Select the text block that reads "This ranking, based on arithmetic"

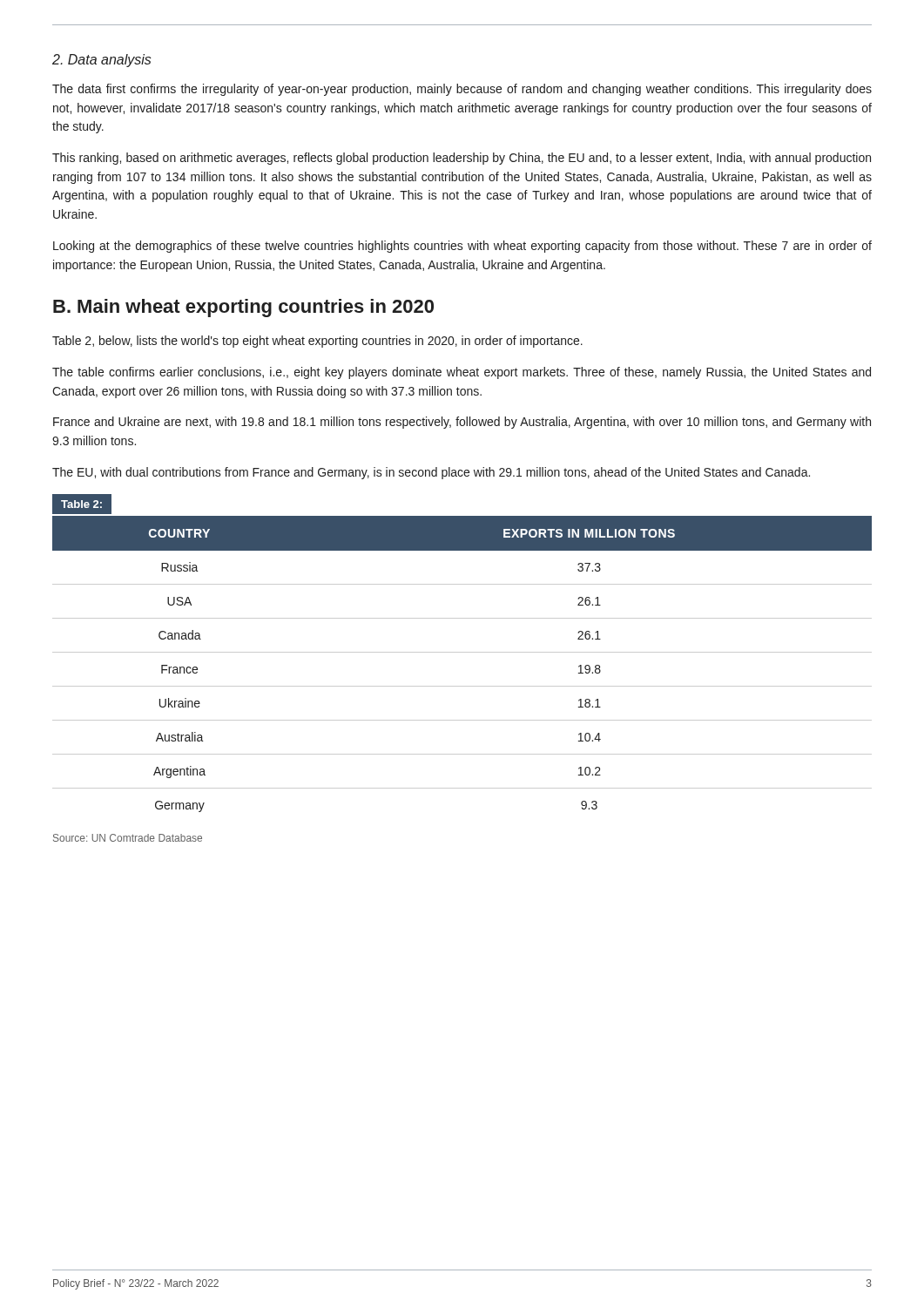click(x=462, y=186)
